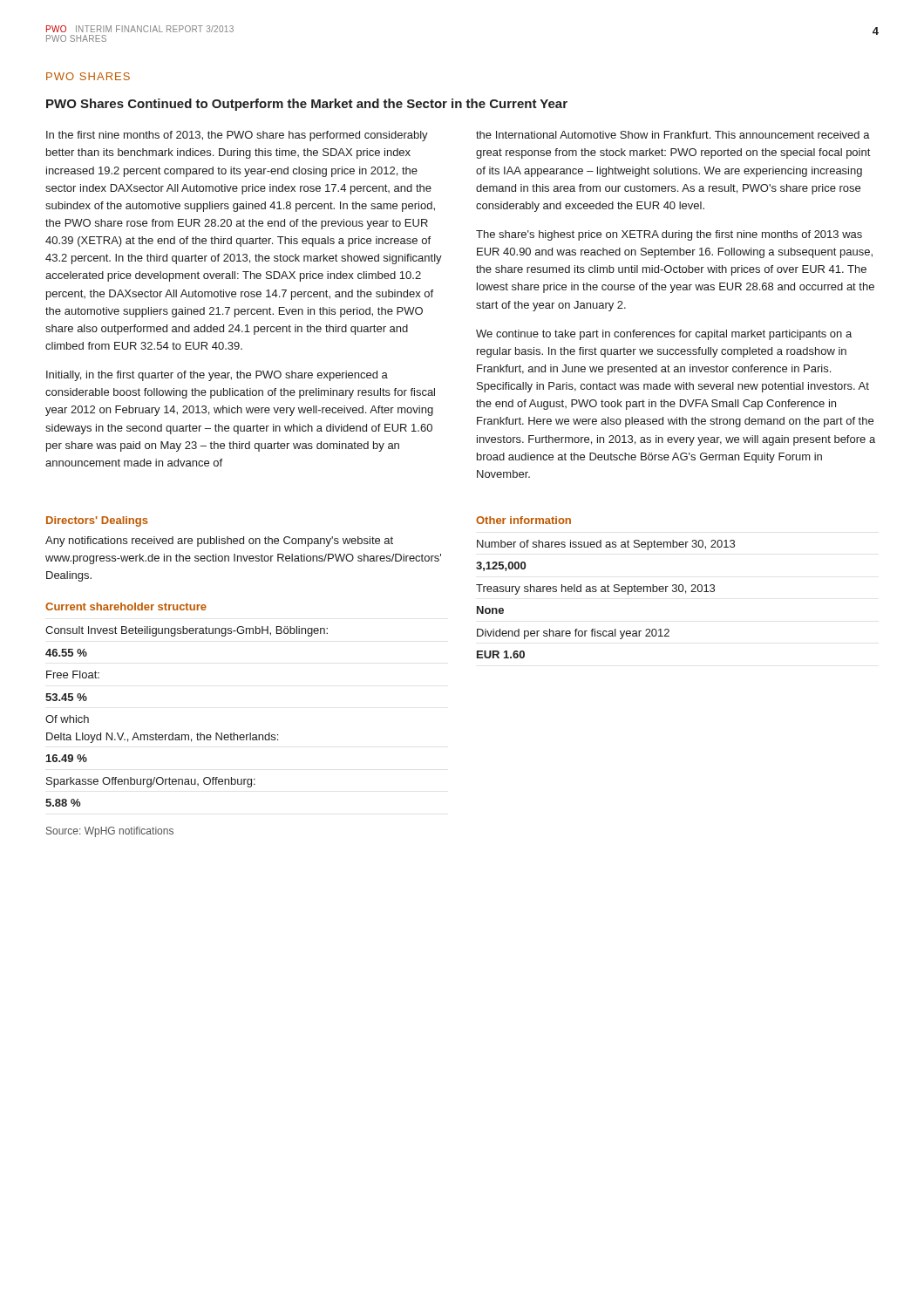This screenshot has height=1308, width=924.
Task: Point to the region starting "PWO SHARES"
Action: [x=88, y=76]
